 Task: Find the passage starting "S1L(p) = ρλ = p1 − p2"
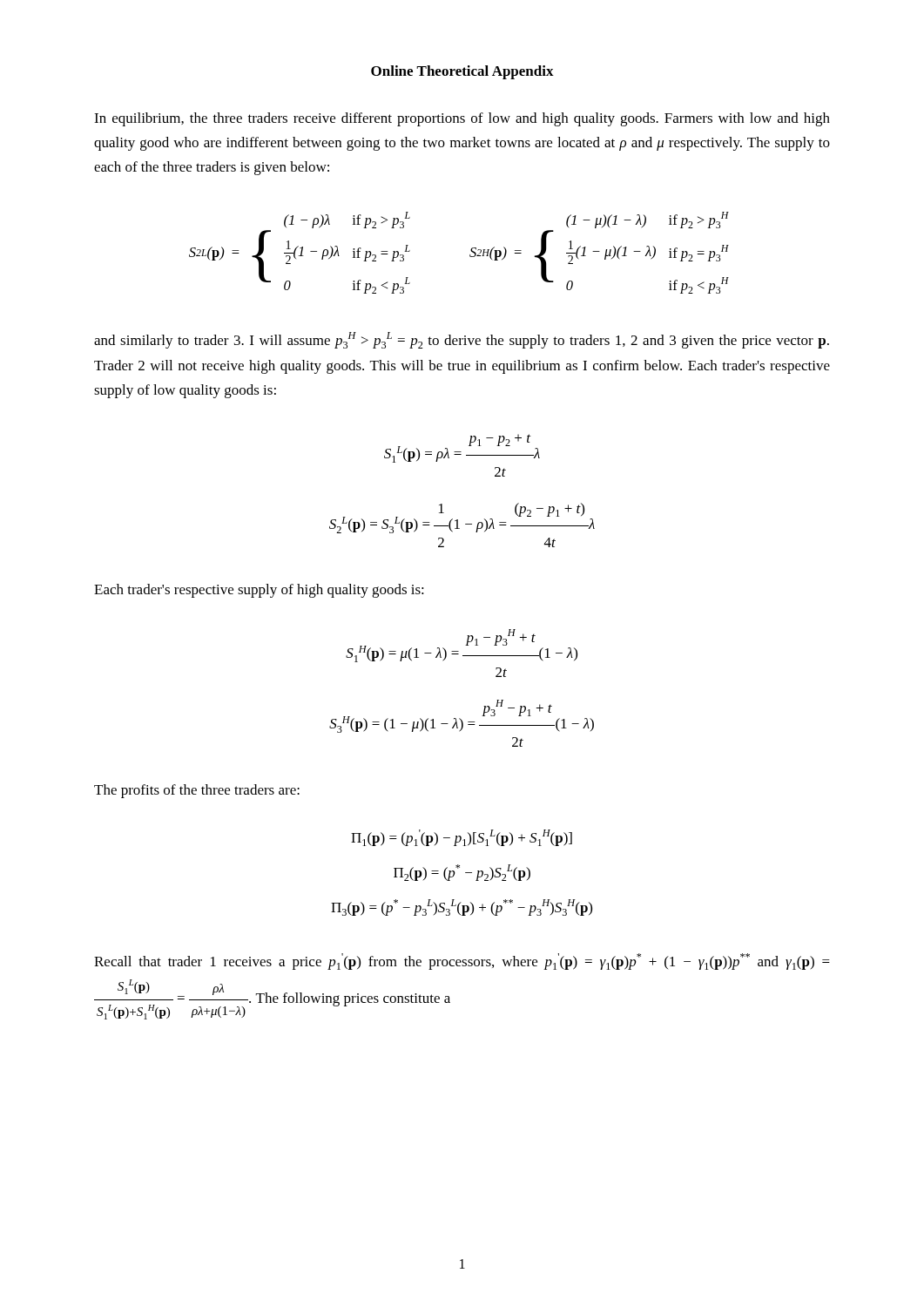tap(462, 448)
